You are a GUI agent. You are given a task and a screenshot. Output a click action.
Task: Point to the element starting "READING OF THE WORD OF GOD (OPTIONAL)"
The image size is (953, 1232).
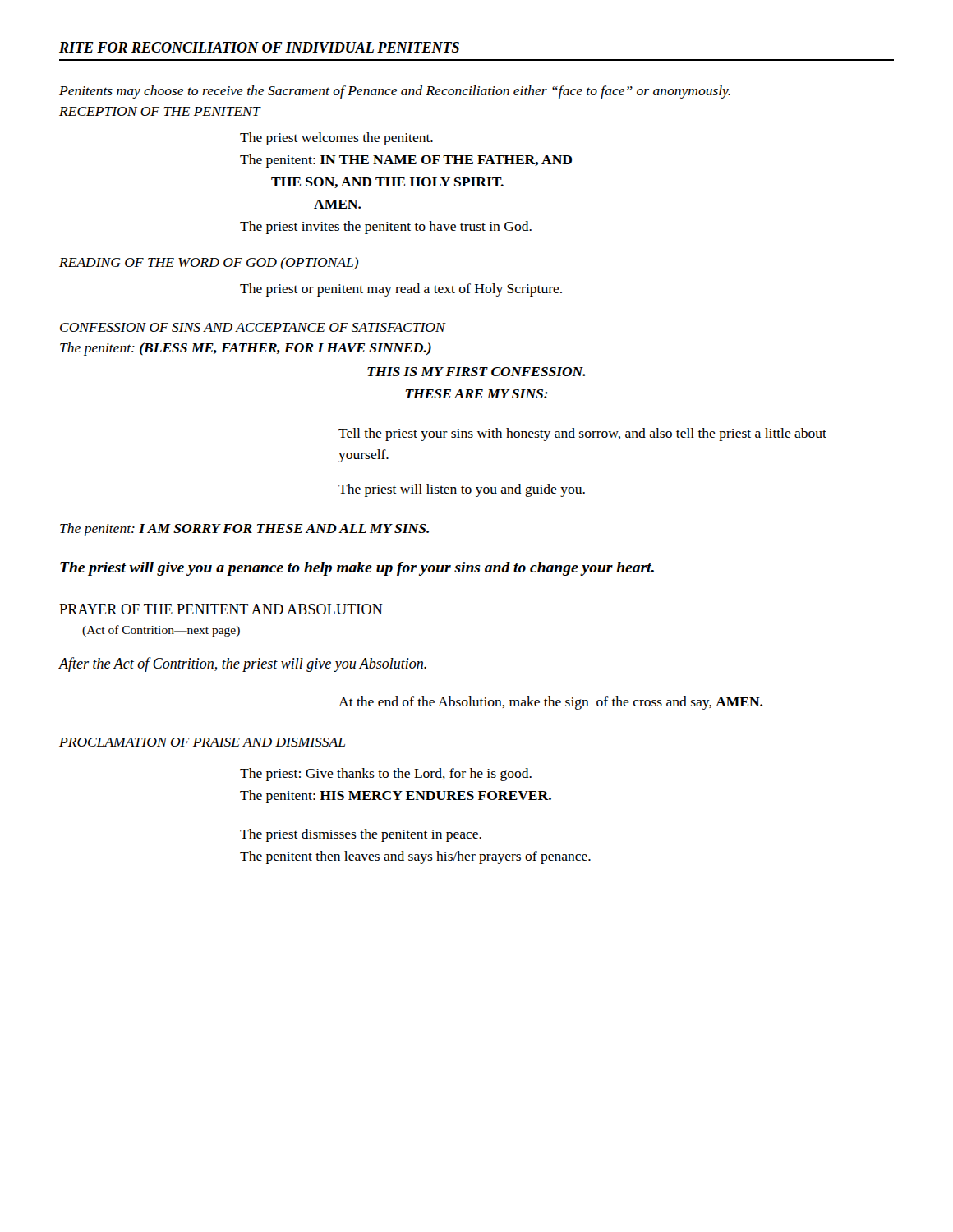click(x=209, y=262)
